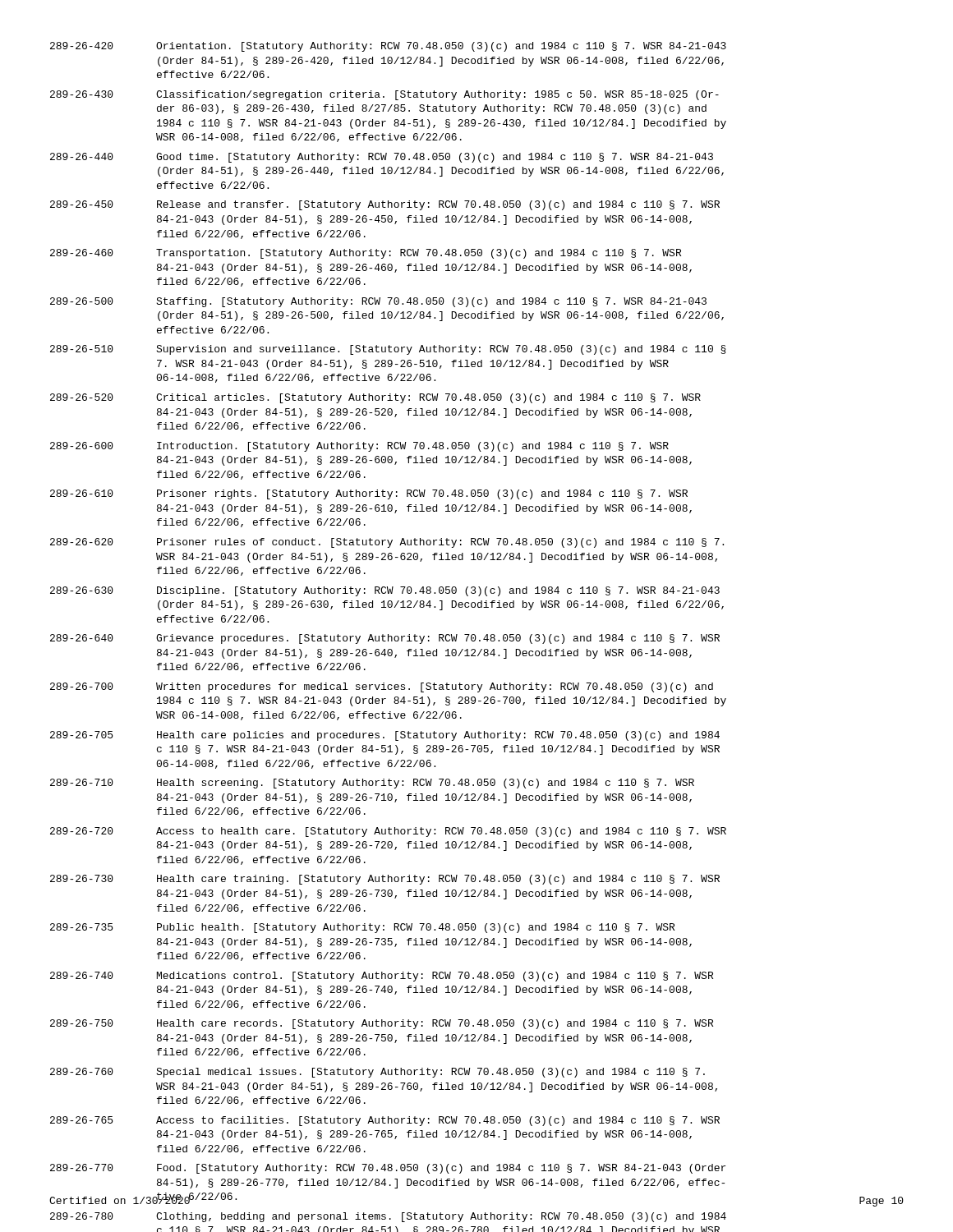The image size is (953, 1232).
Task: Click the passage that begins "289-26-430 Classification/segregation criteria. [Statutory"
Action: [x=476, y=116]
